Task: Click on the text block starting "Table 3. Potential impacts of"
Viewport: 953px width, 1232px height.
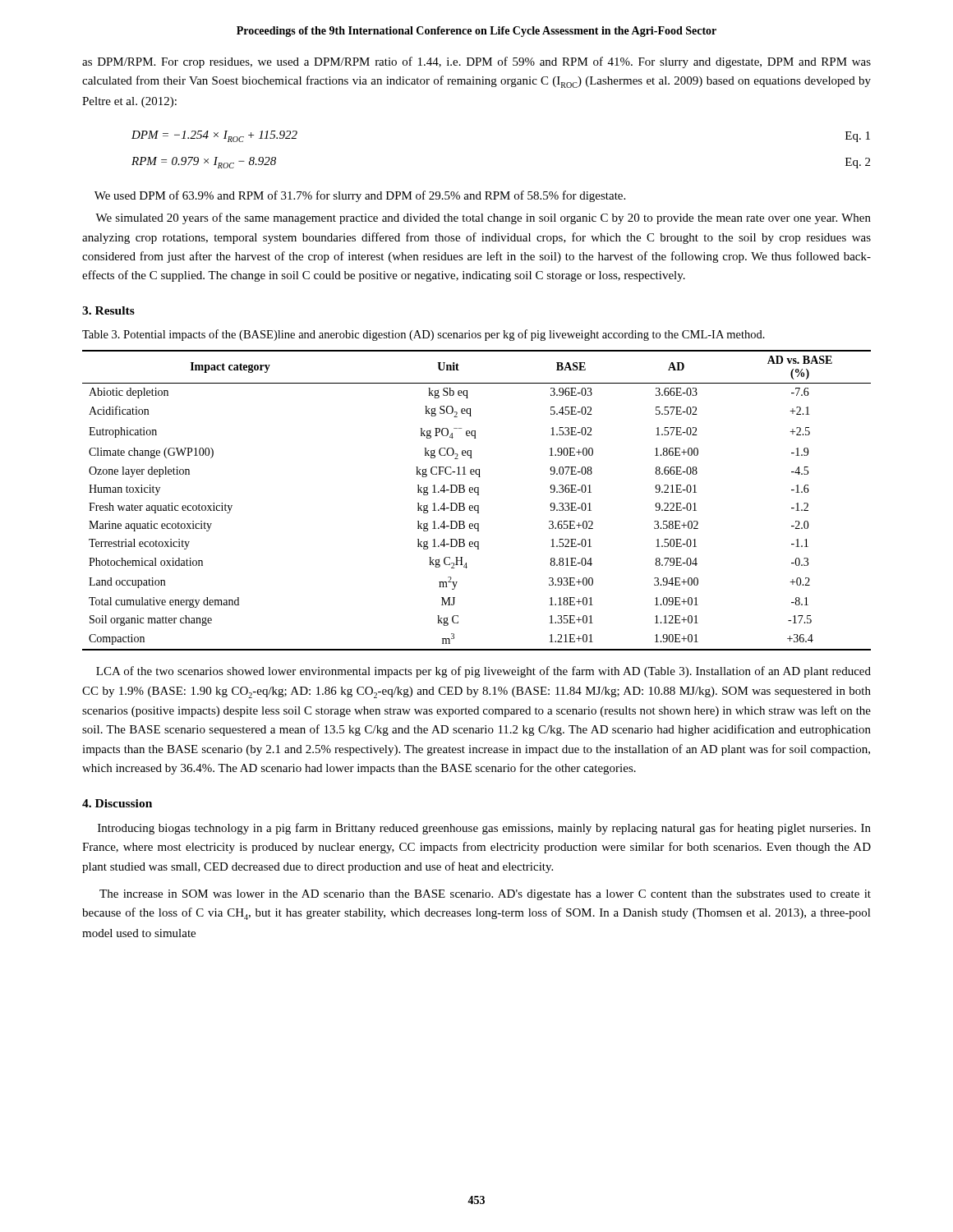Action: pyautogui.click(x=424, y=334)
